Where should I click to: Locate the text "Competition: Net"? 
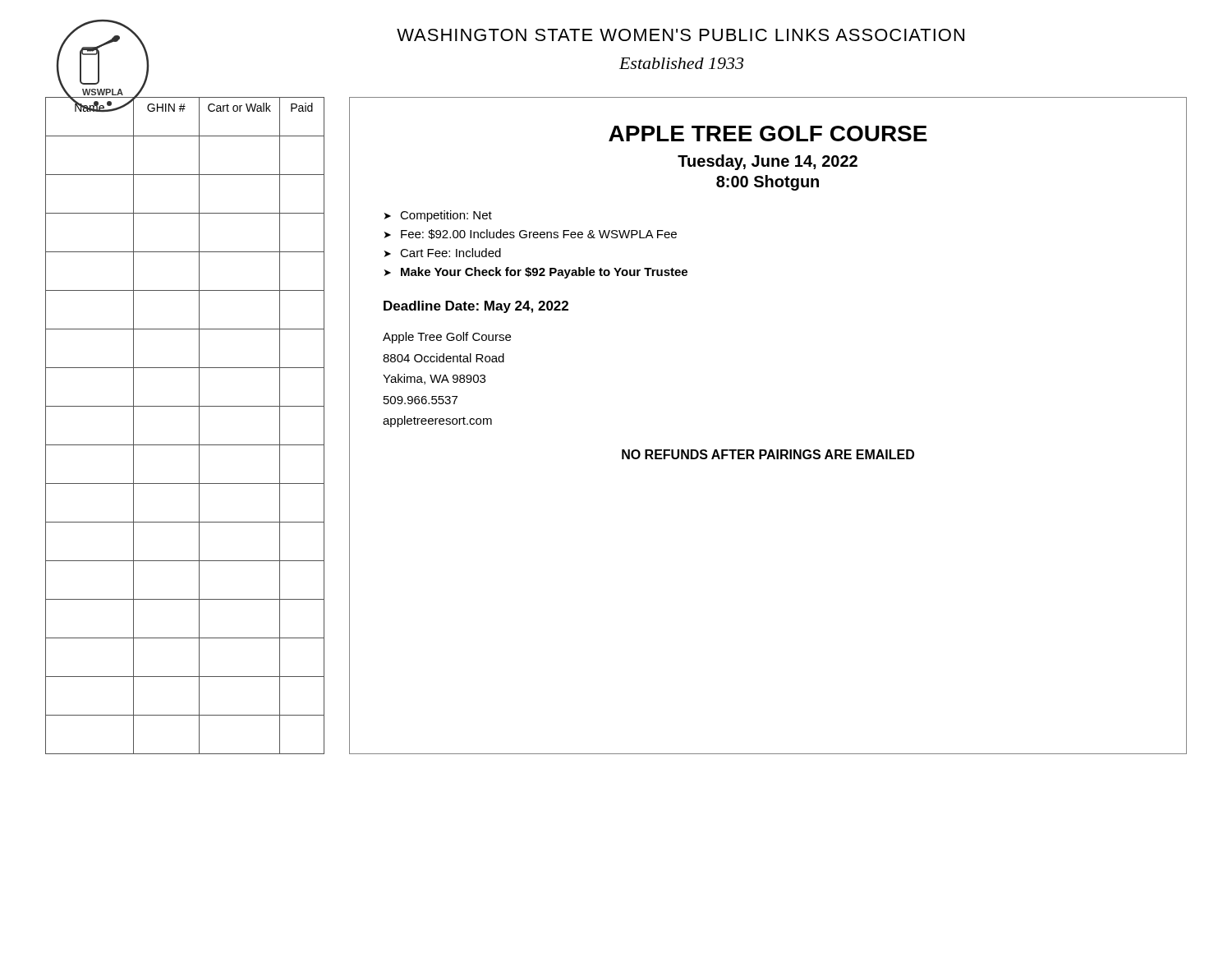[x=446, y=215]
